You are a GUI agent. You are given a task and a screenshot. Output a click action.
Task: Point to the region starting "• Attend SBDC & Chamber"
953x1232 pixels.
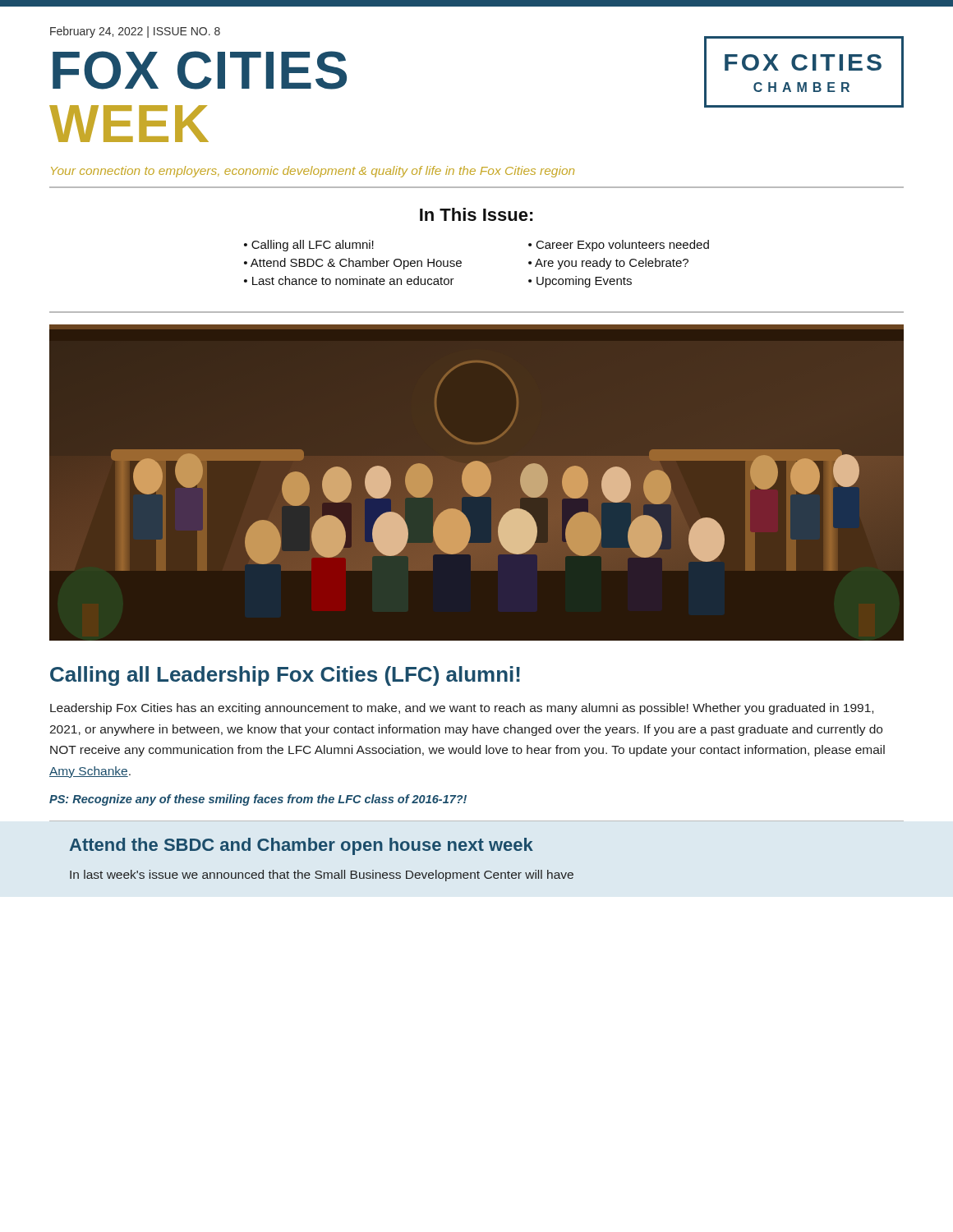(353, 263)
